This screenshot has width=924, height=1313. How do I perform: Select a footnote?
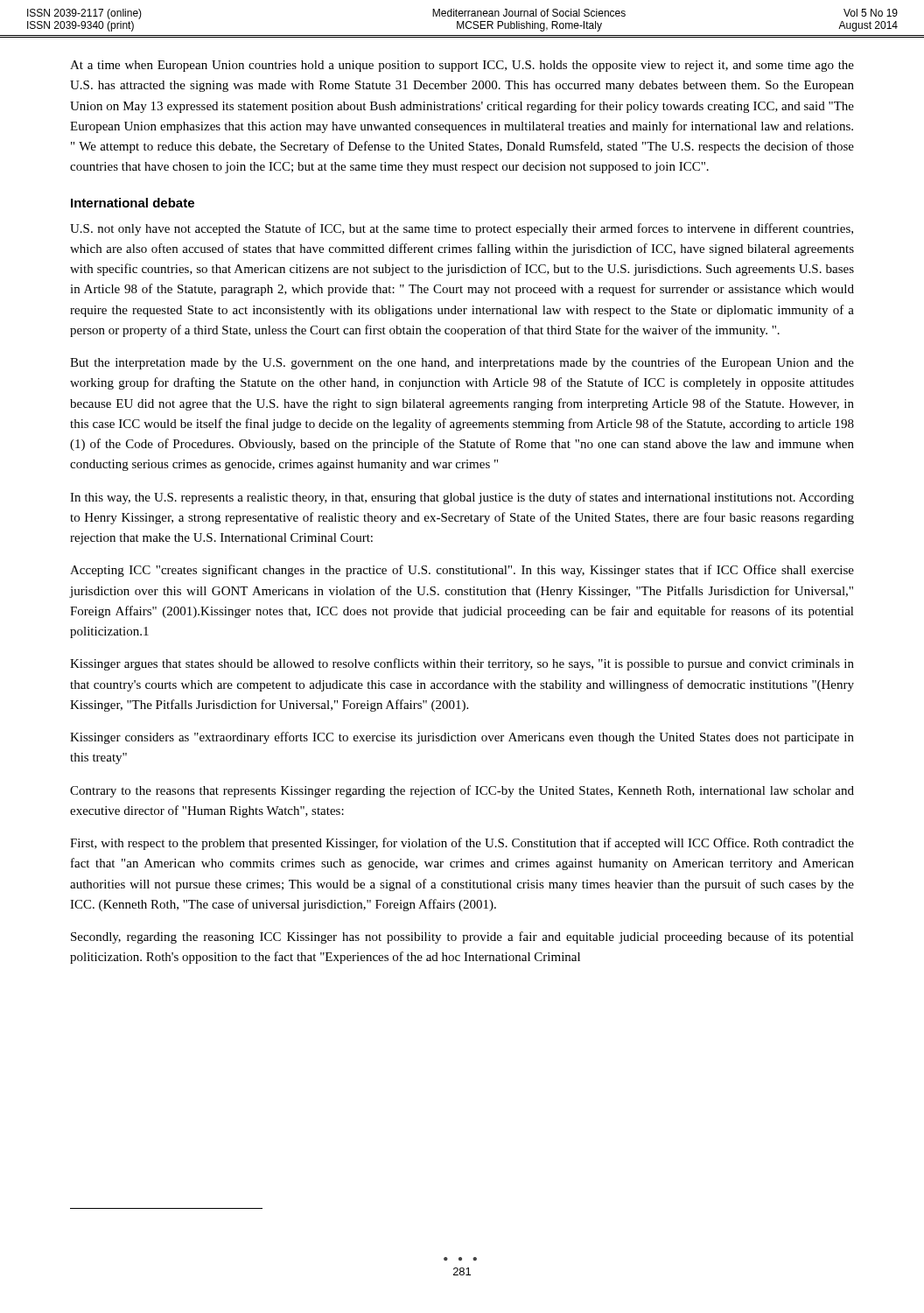pos(71,1218)
